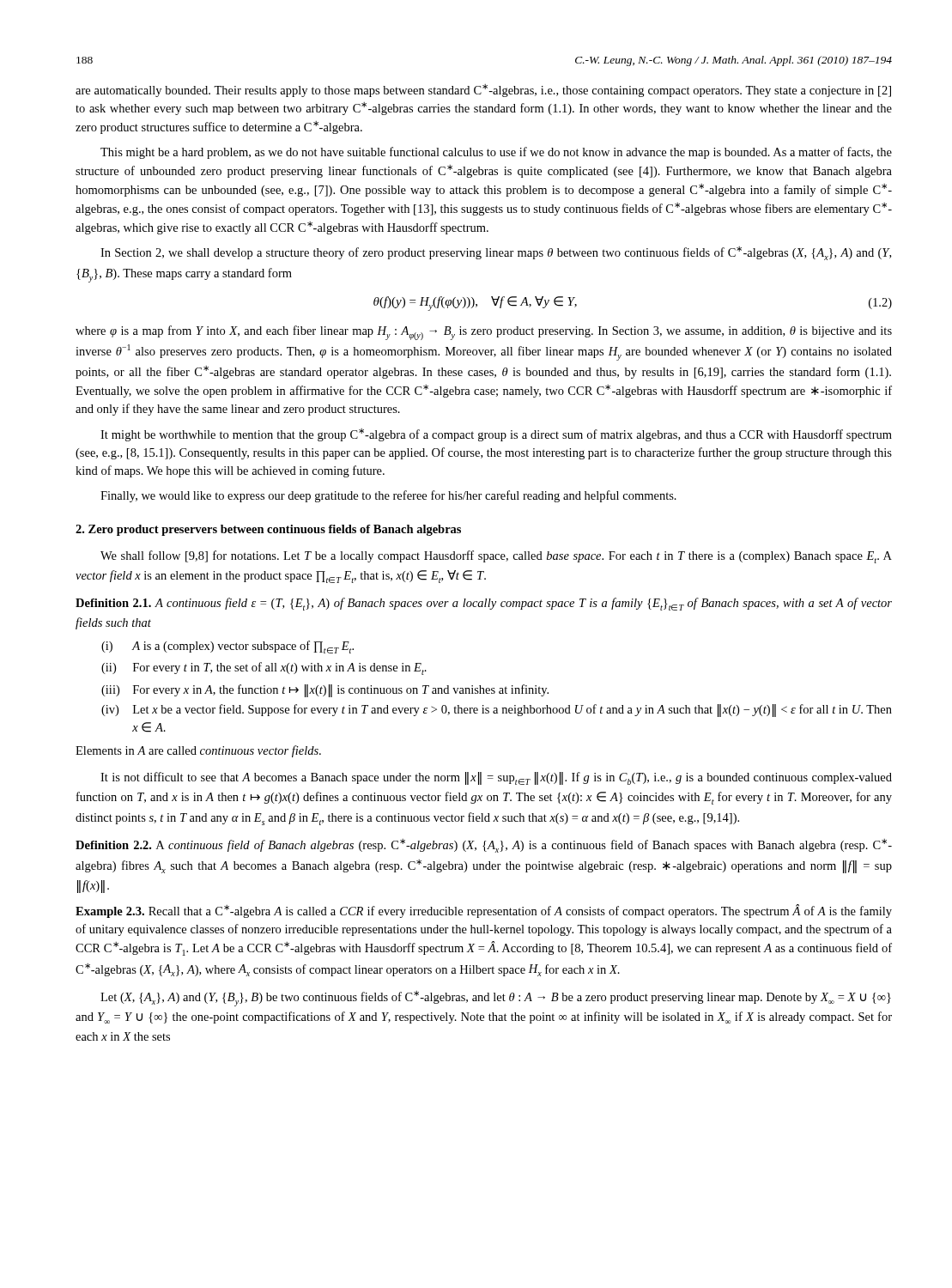Where is the passage that starts "Definition 2.2. A continuous field of"?
This screenshot has height=1288, width=952.
pos(484,865)
